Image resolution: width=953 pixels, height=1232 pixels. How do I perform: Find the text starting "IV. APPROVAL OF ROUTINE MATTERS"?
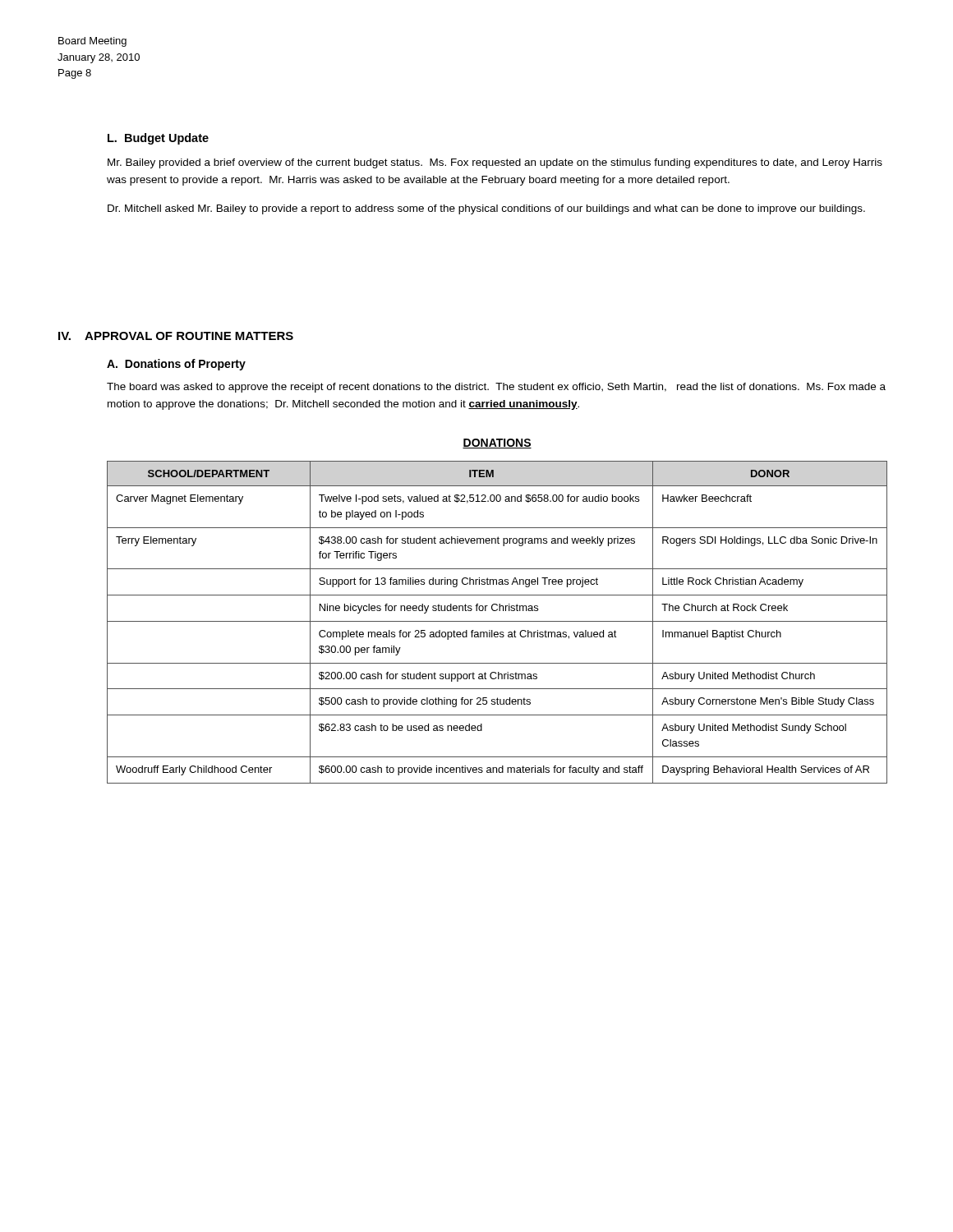[175, 336]
